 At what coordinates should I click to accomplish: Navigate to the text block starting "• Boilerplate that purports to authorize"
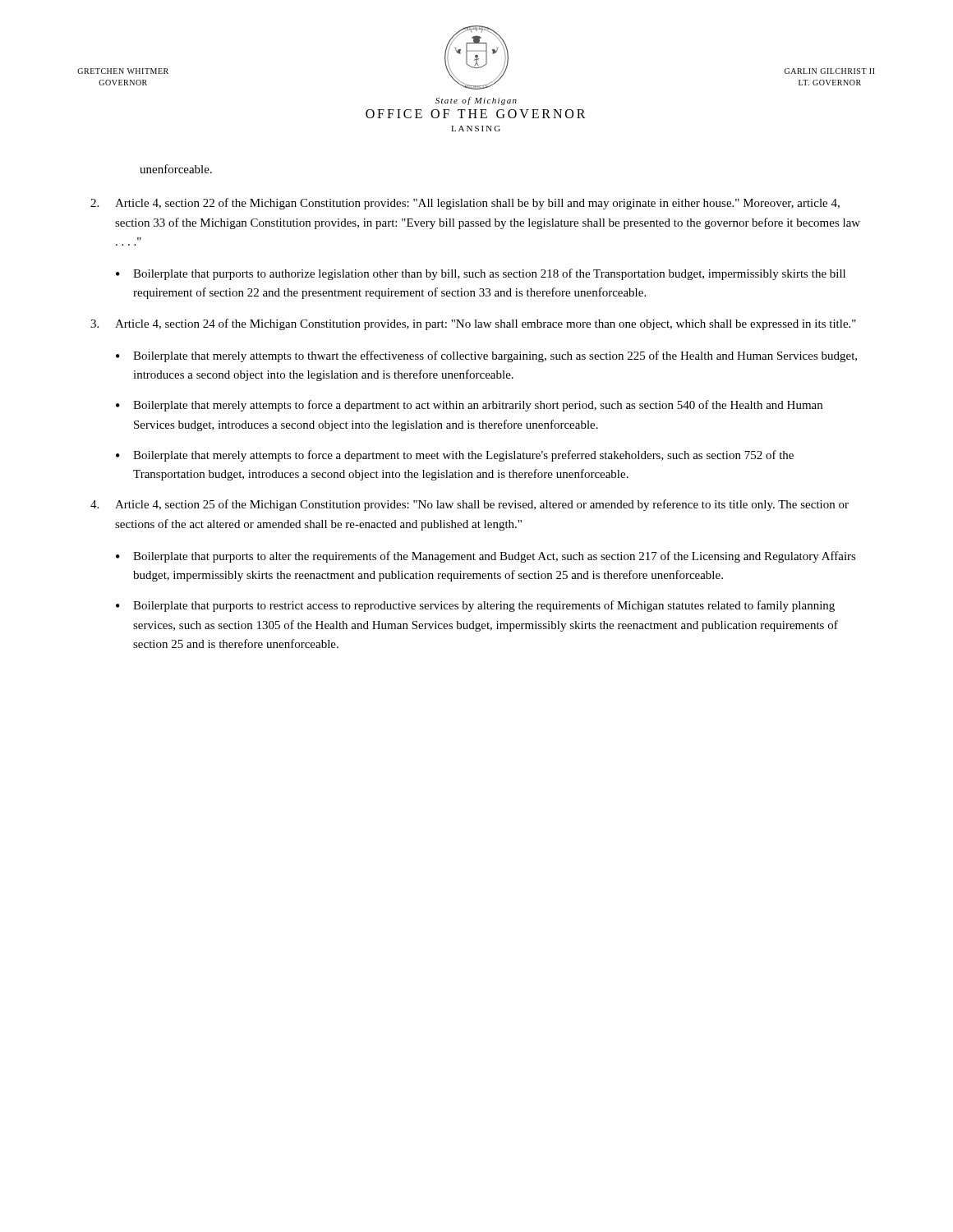(x=489, y=284)
